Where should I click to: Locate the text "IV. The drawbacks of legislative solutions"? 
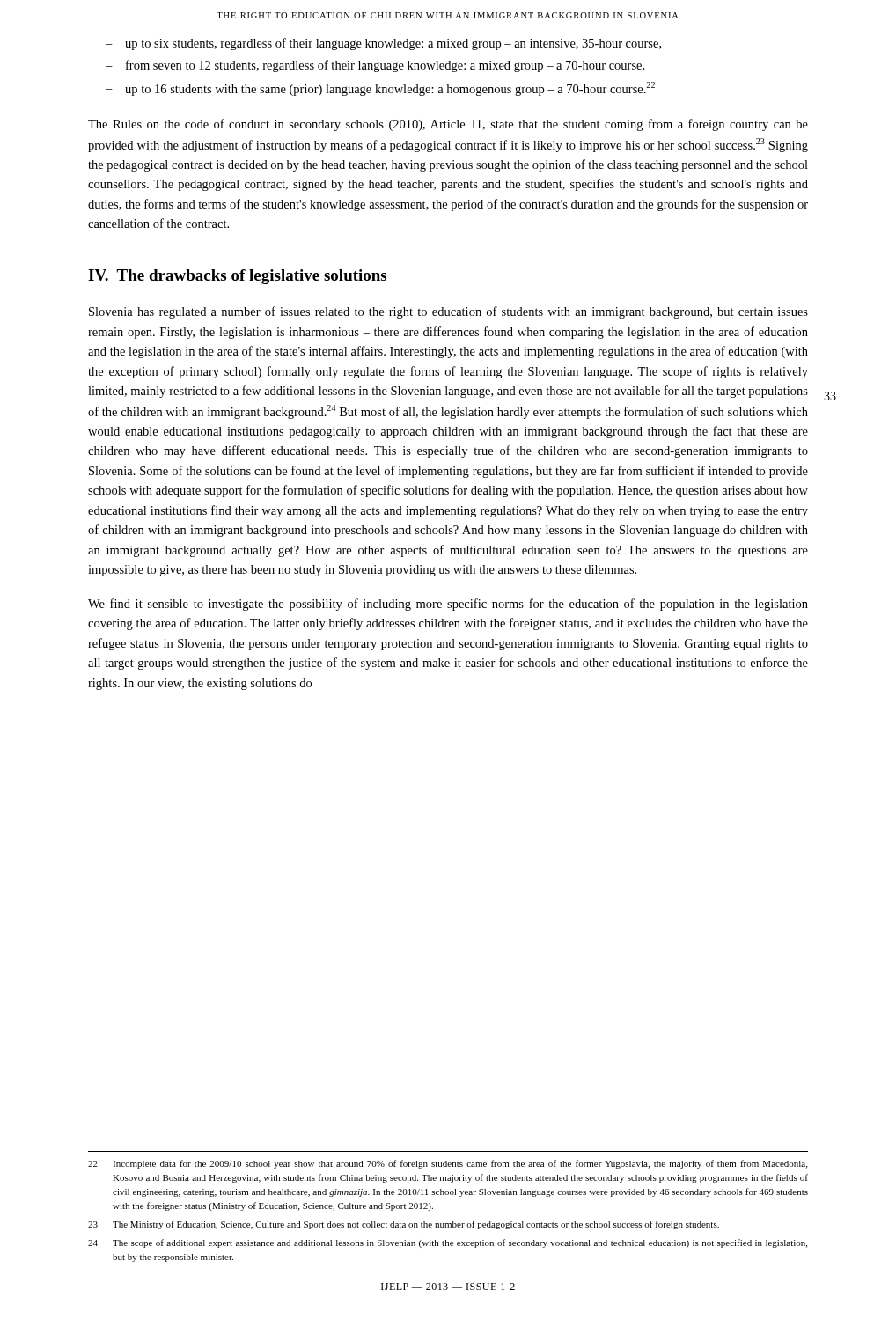click(238, 275)
